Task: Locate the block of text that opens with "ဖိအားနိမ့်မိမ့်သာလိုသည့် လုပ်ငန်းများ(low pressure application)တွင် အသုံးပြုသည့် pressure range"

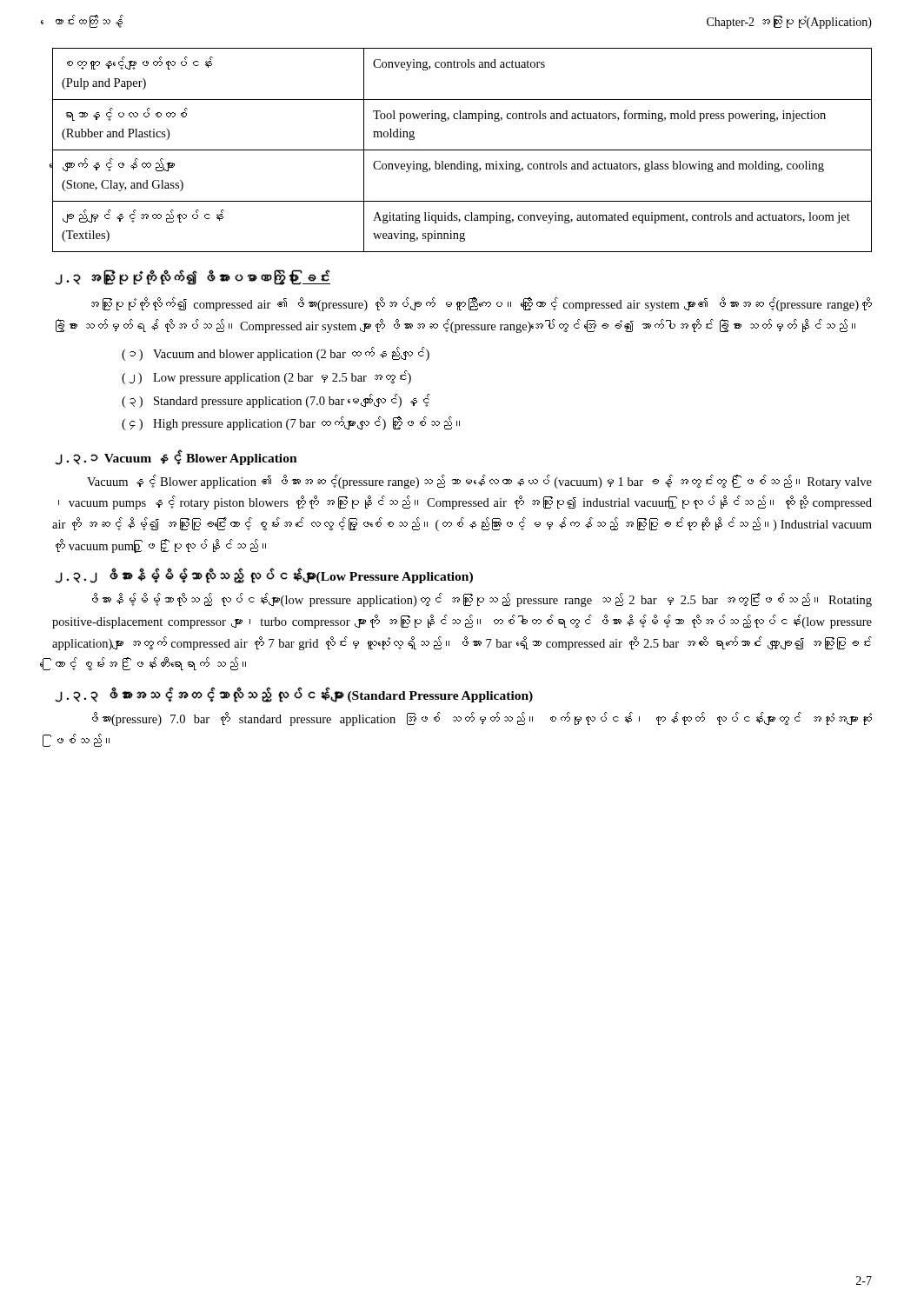Action: point(462,632)
